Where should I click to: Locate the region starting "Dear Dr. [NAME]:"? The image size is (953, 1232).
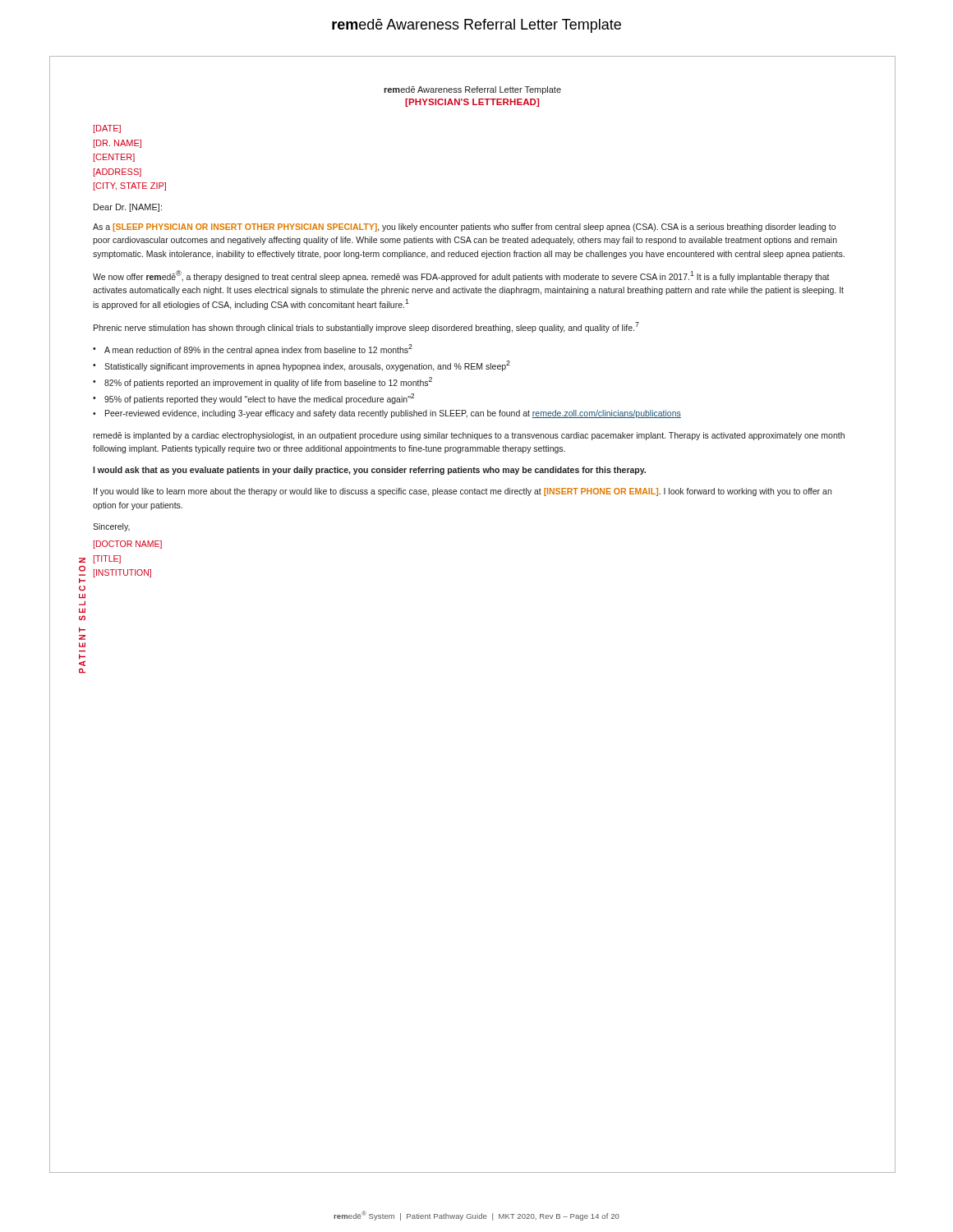tap(128, 207)
